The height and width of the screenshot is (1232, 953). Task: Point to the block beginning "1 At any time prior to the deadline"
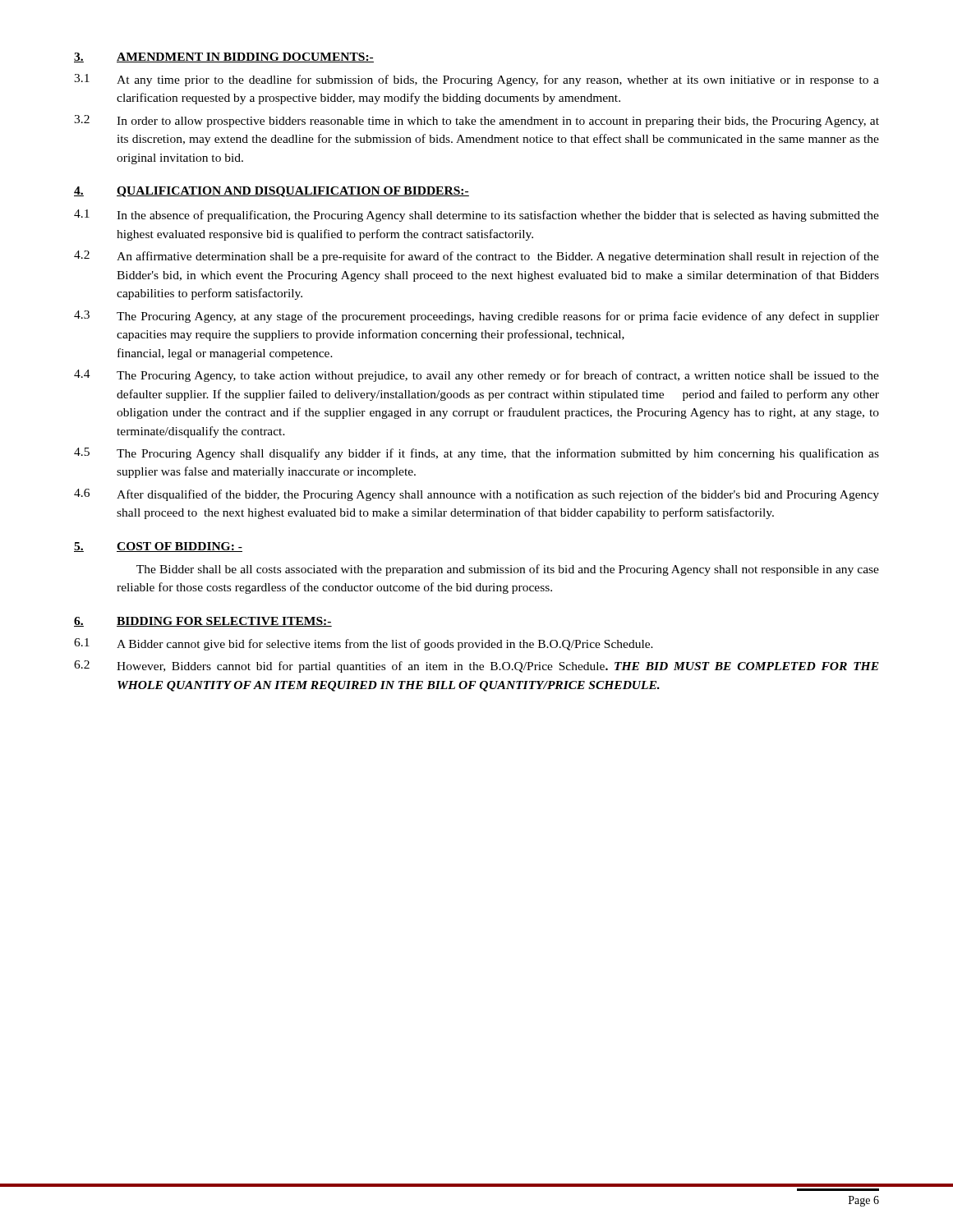click(x=476, y=89)
